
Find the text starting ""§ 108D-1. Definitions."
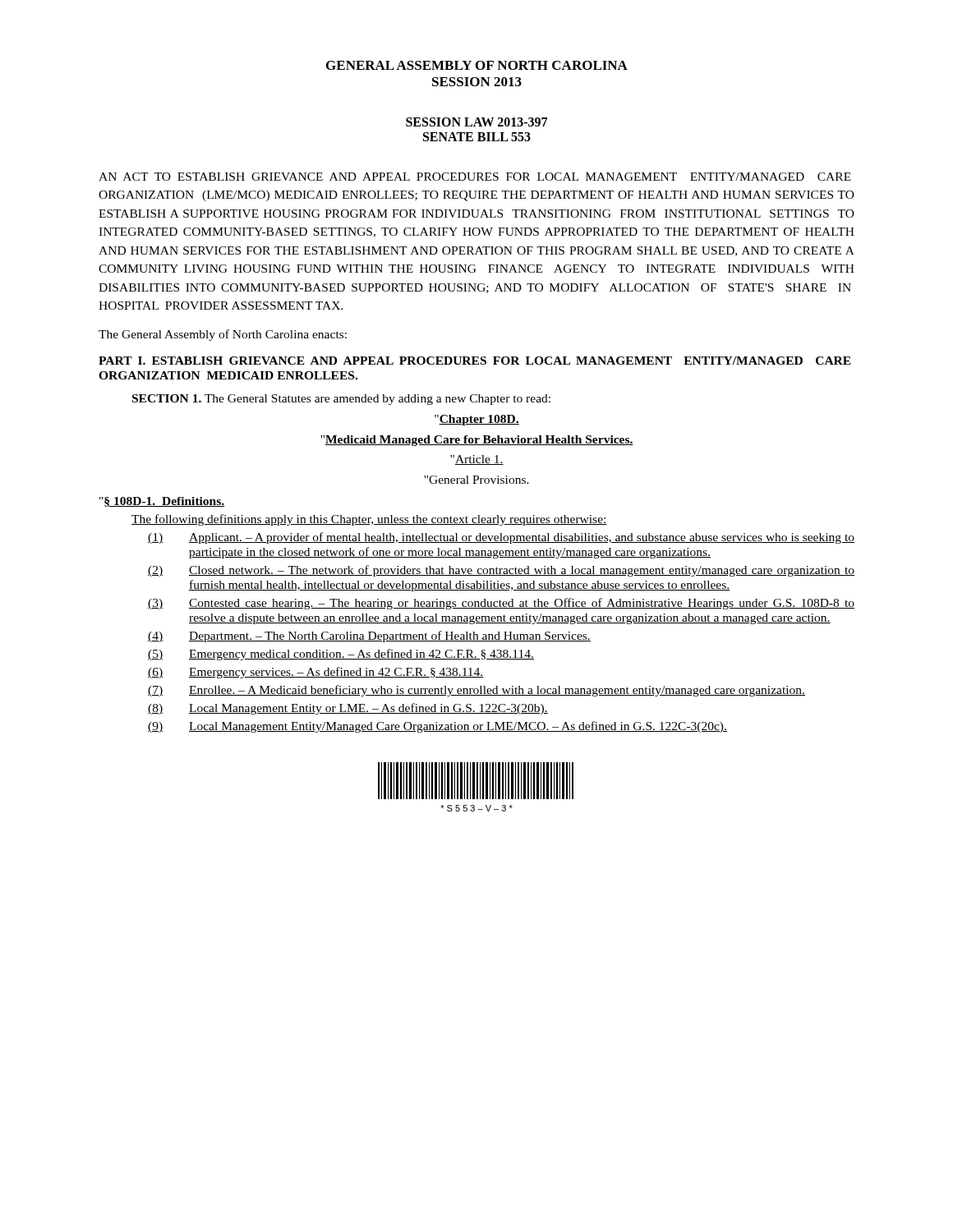click(161, 501)
